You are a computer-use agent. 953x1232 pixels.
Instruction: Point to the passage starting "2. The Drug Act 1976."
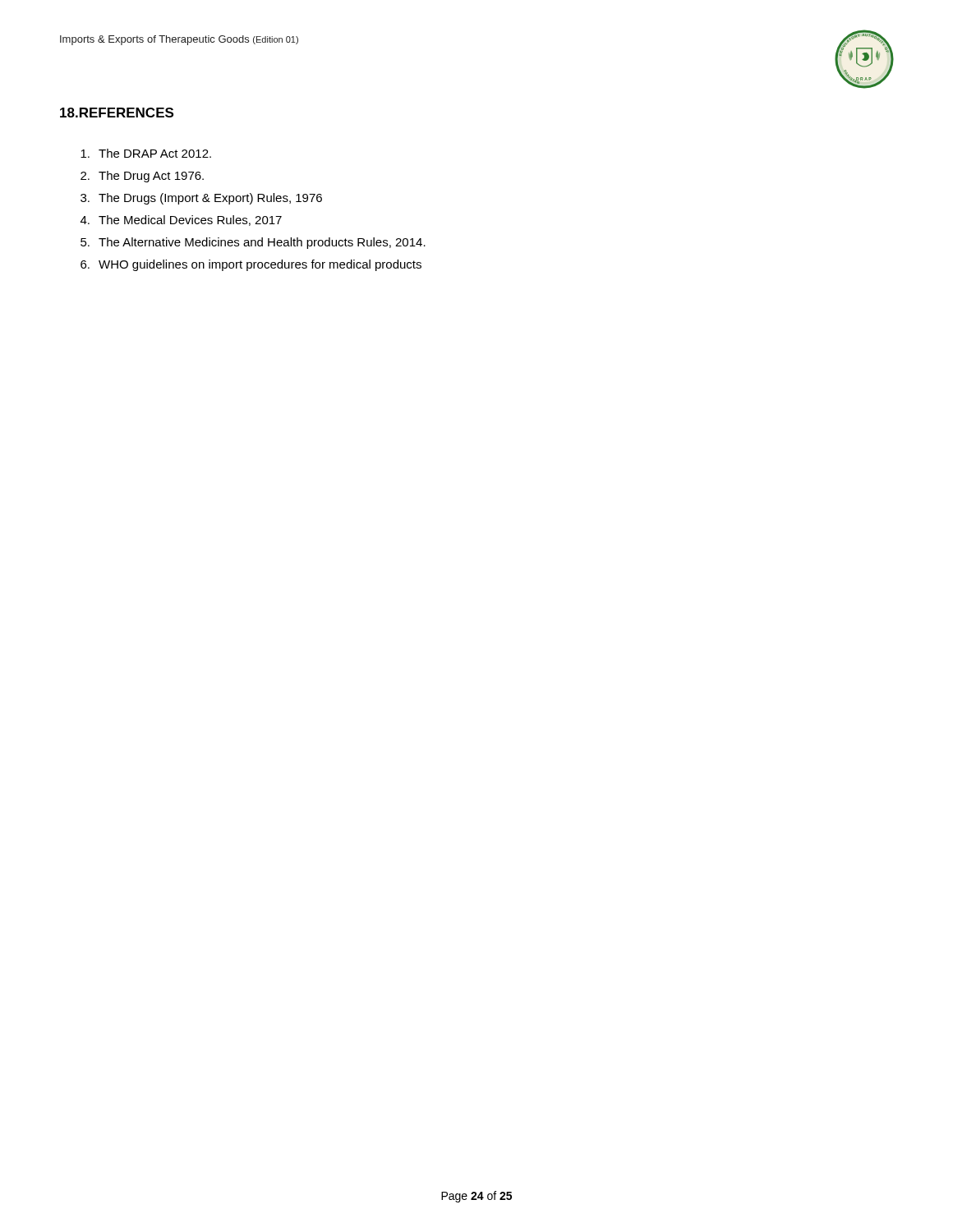pos(132,175)
